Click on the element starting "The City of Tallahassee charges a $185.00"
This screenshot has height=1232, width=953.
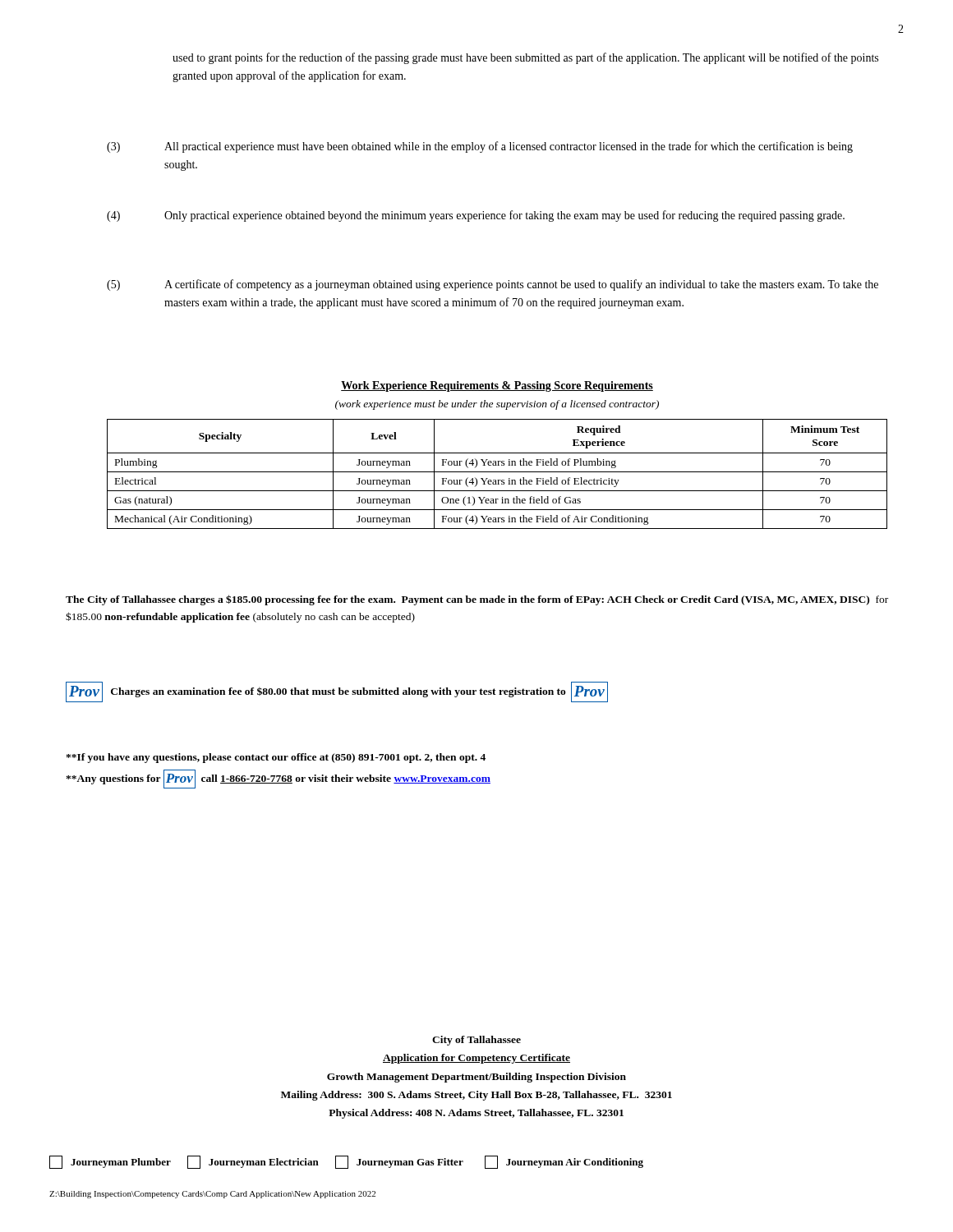tap(477, 608)
